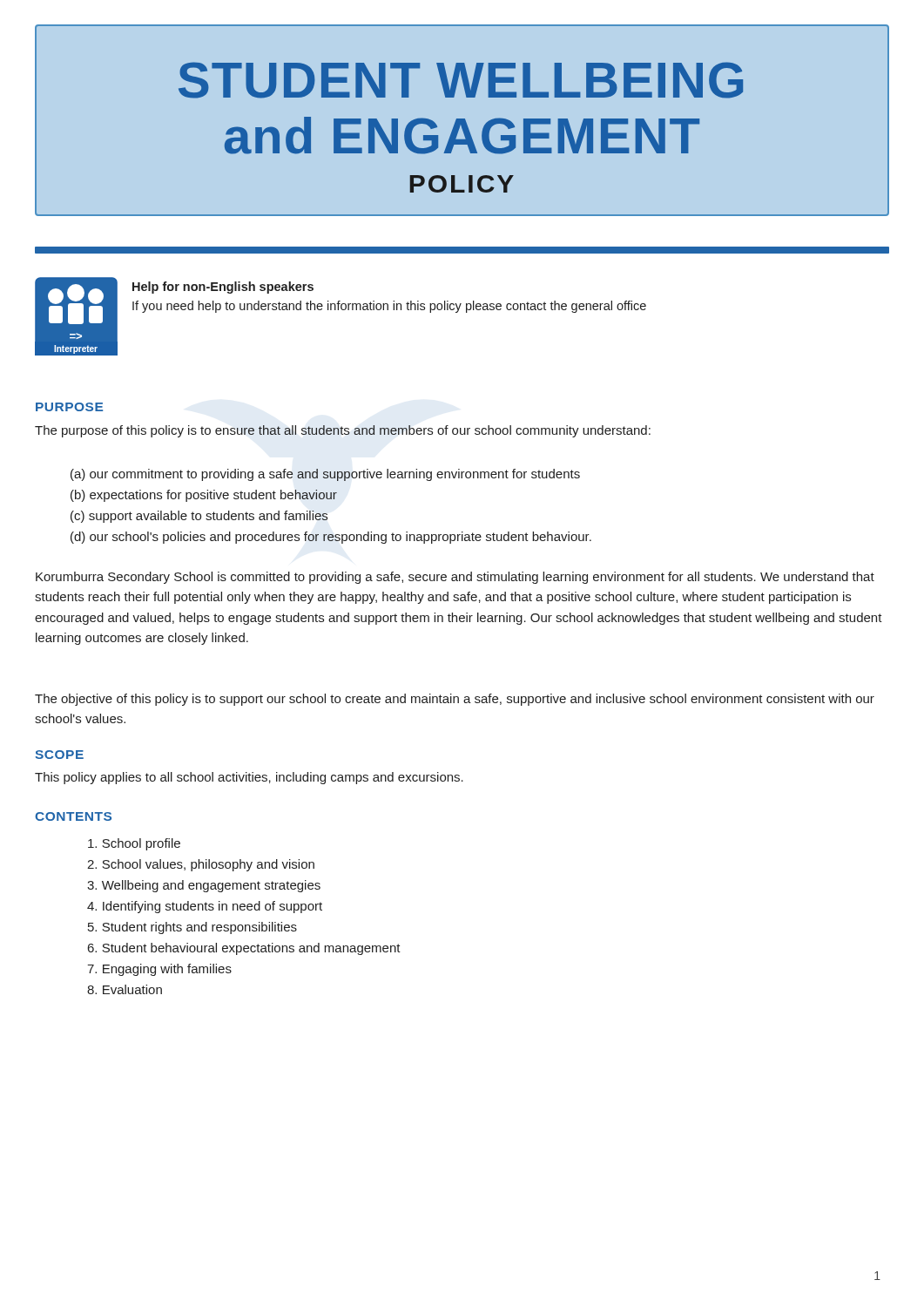Find the text starting "6. Student behavioural"
Viewport: 924px width, 1307px height.
(244, 948)
